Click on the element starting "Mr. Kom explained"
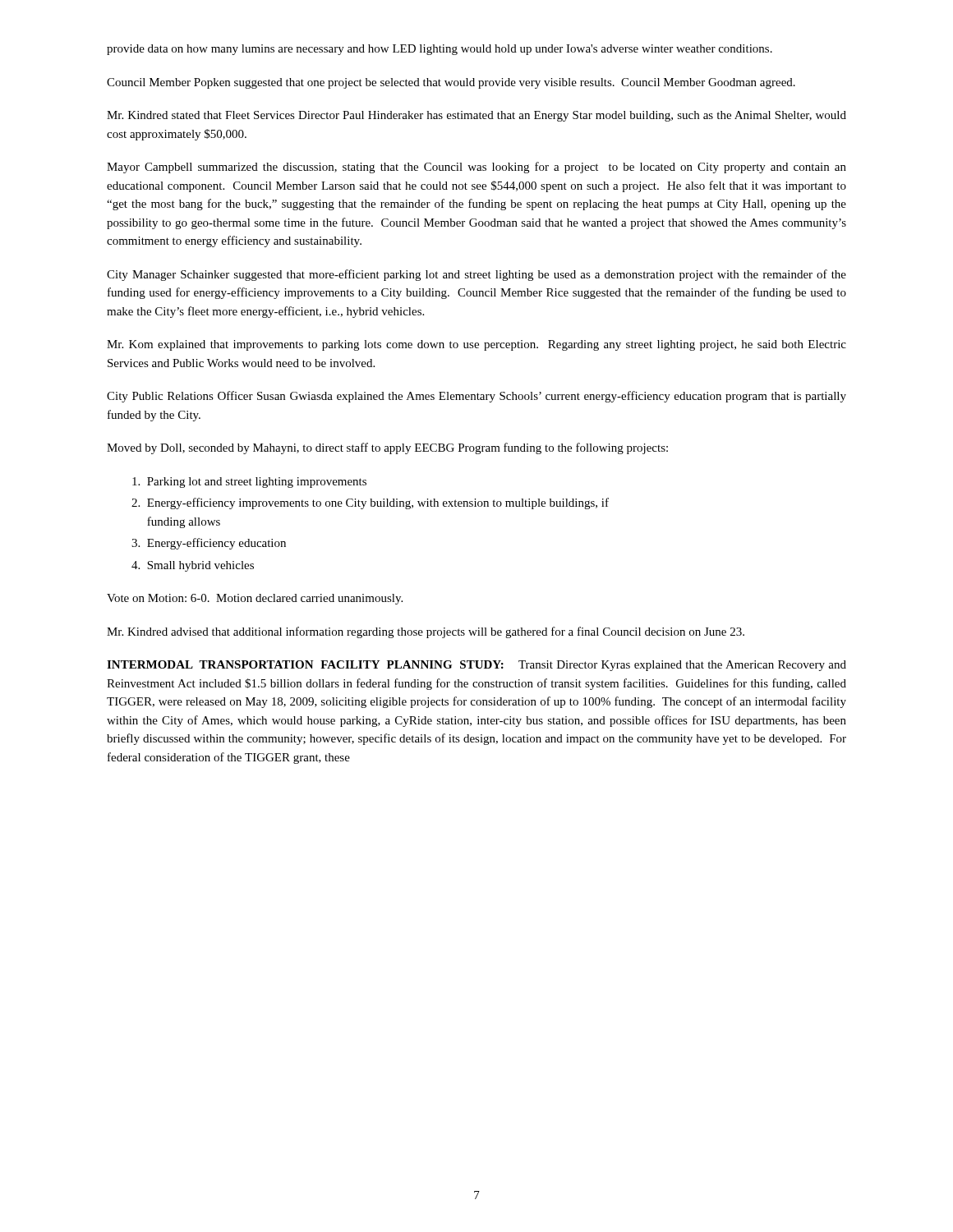 click(476, 353)
